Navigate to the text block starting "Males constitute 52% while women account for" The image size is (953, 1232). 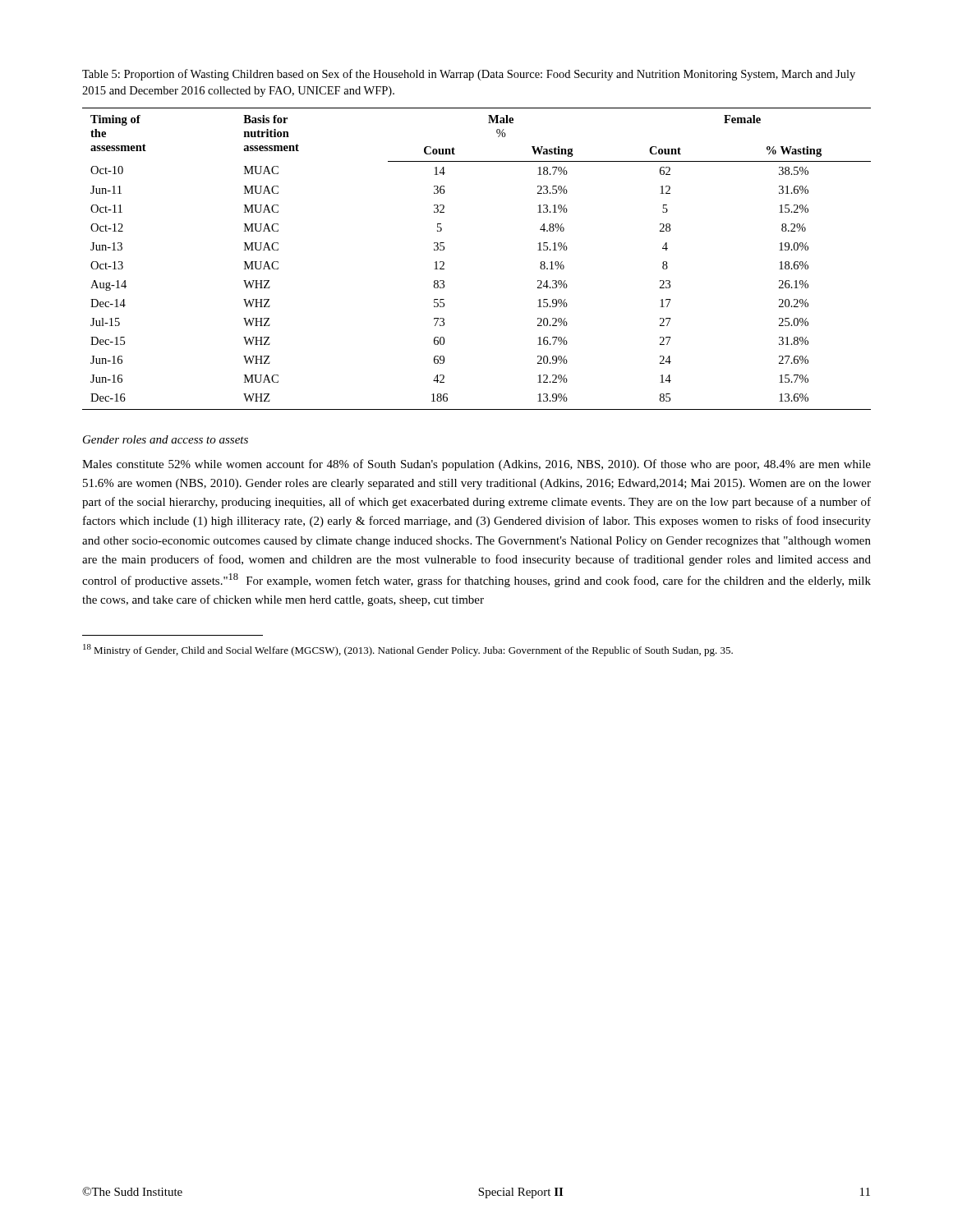(476, 532)
